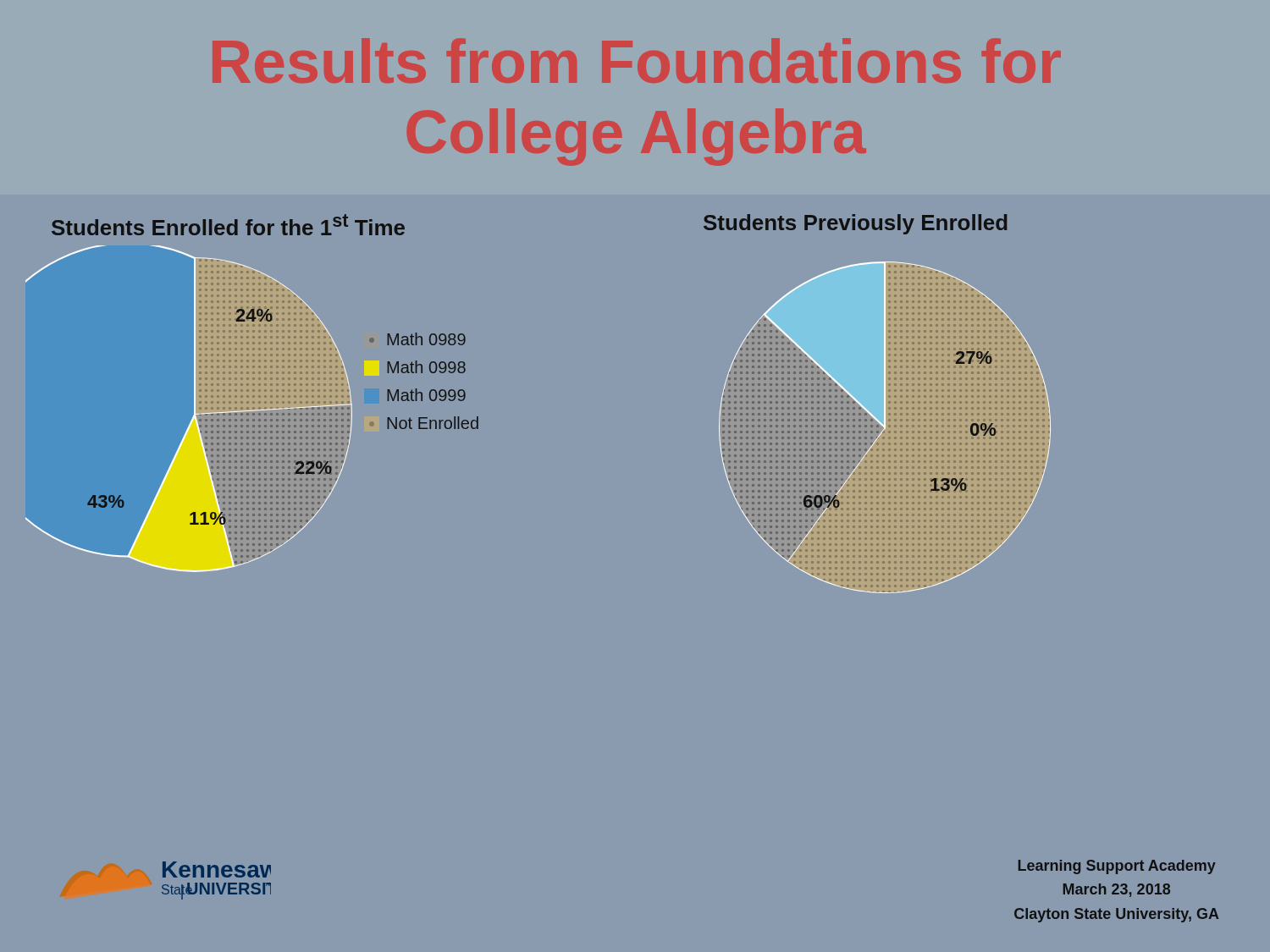Locate the logo
Viewport: 1270px width, 952px height.
pos(161,884)
